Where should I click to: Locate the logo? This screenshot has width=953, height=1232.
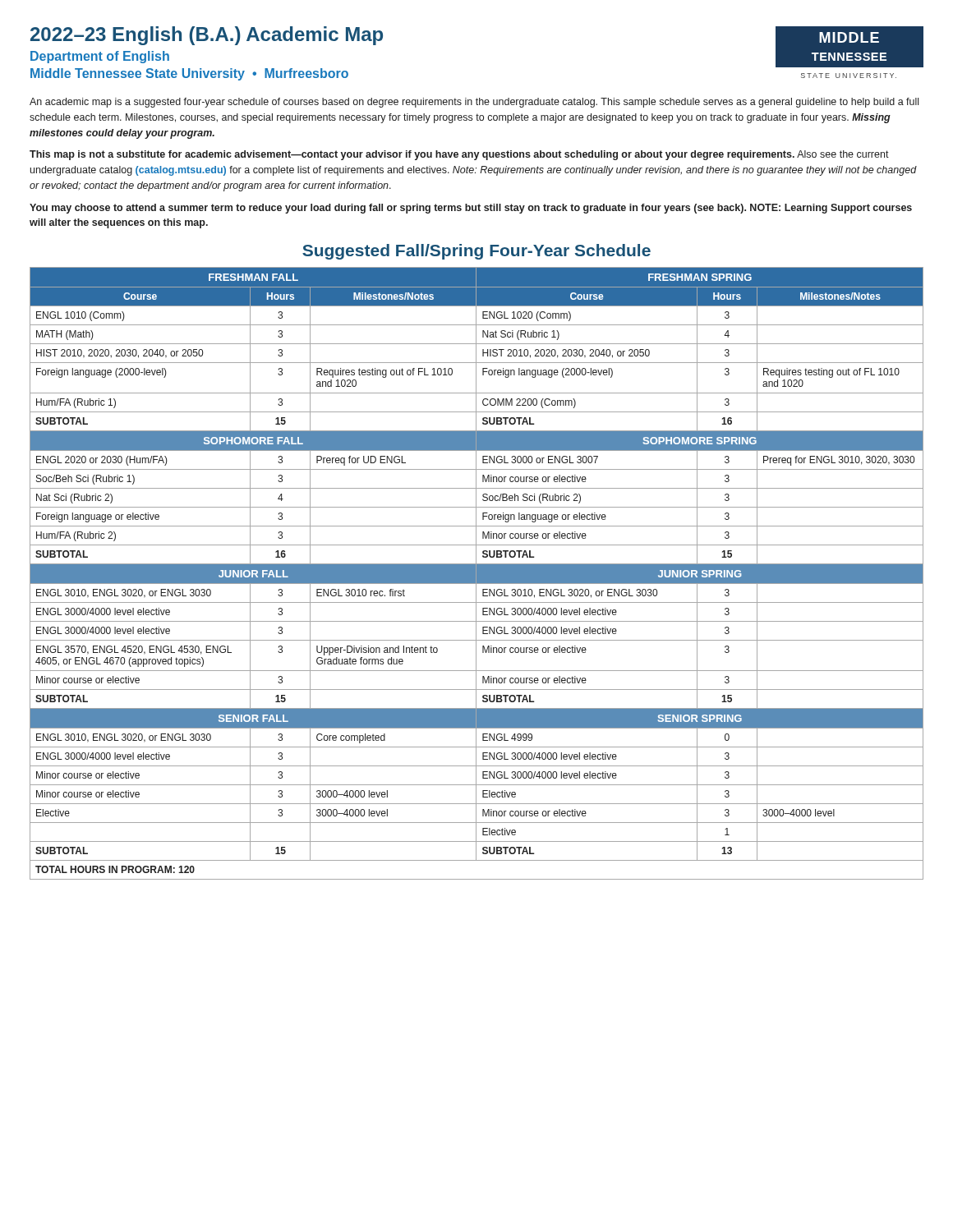(850, 56)
